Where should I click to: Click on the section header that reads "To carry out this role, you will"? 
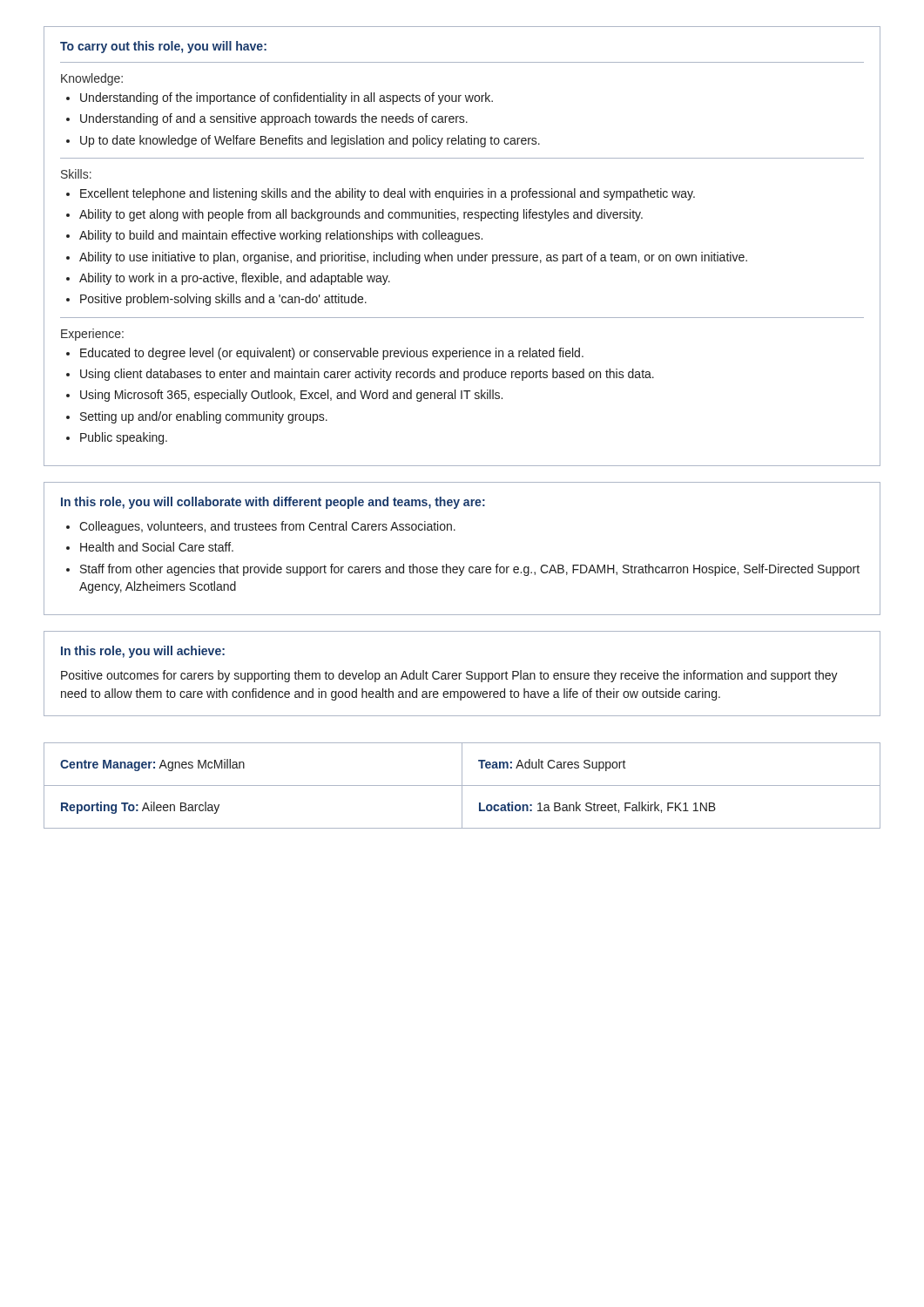click(x=164, y=46)
